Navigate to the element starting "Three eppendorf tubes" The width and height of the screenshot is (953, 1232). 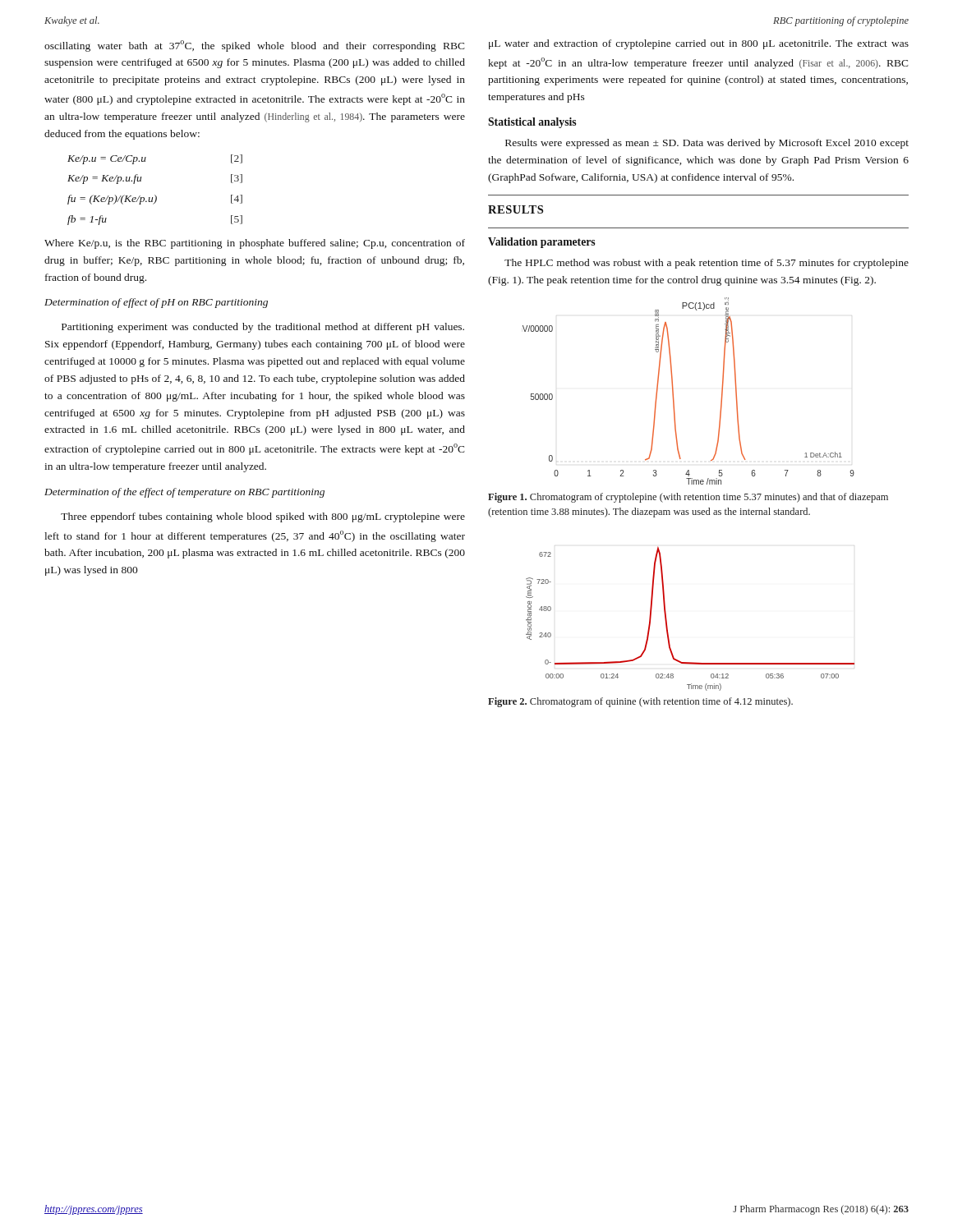255,543
